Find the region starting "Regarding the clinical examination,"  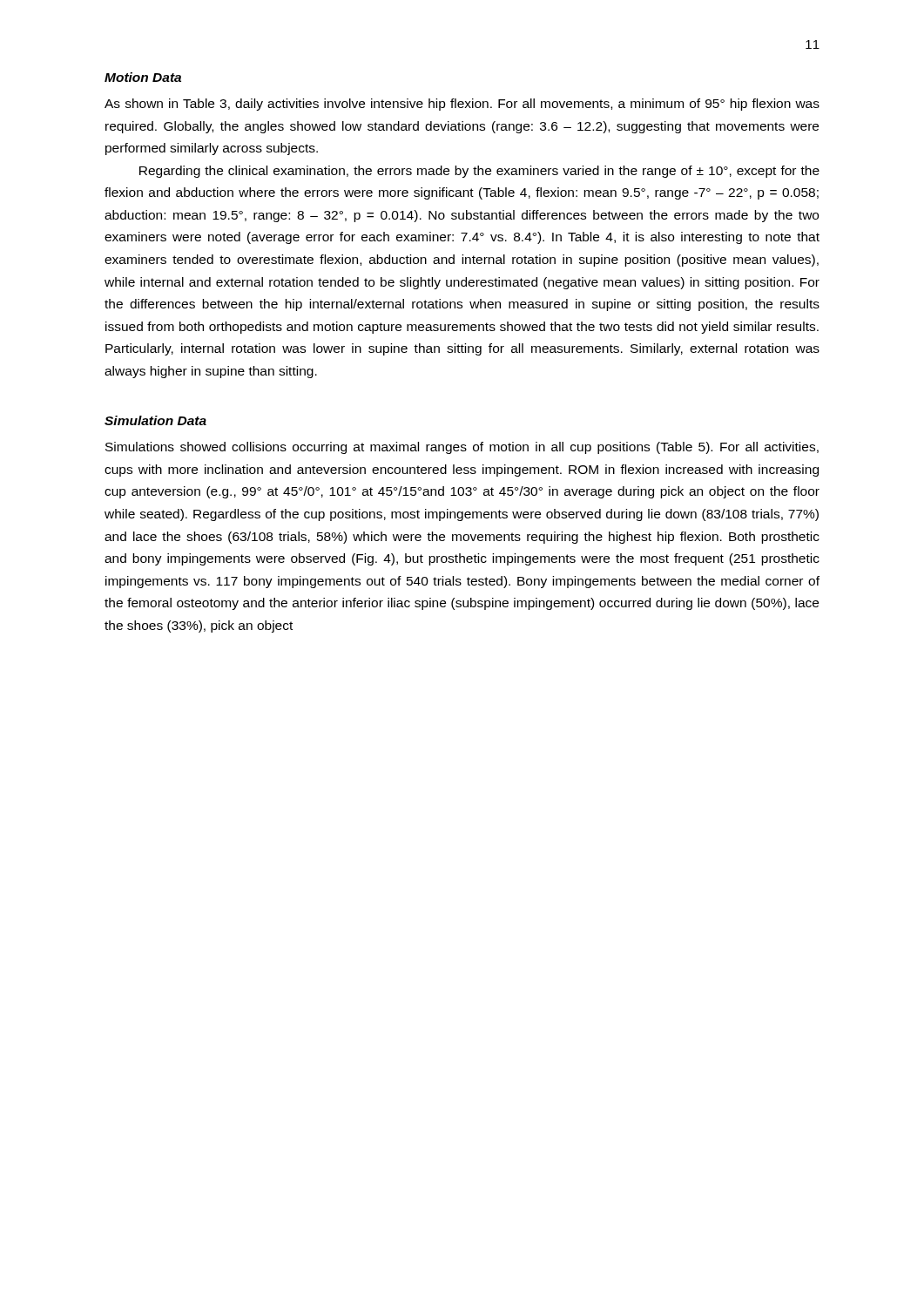(462, 270)
